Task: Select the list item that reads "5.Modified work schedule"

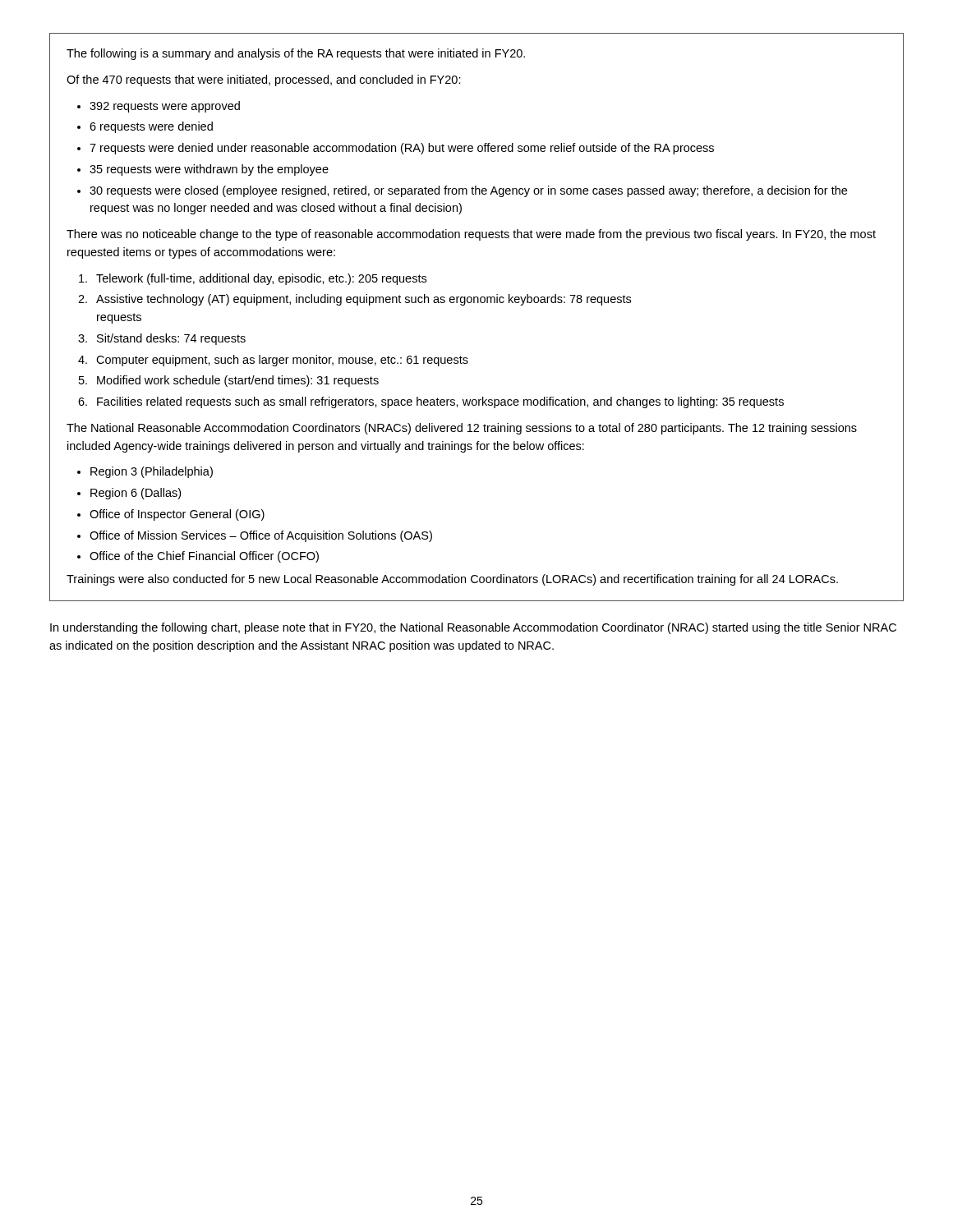Action: (x=228, y=381)
